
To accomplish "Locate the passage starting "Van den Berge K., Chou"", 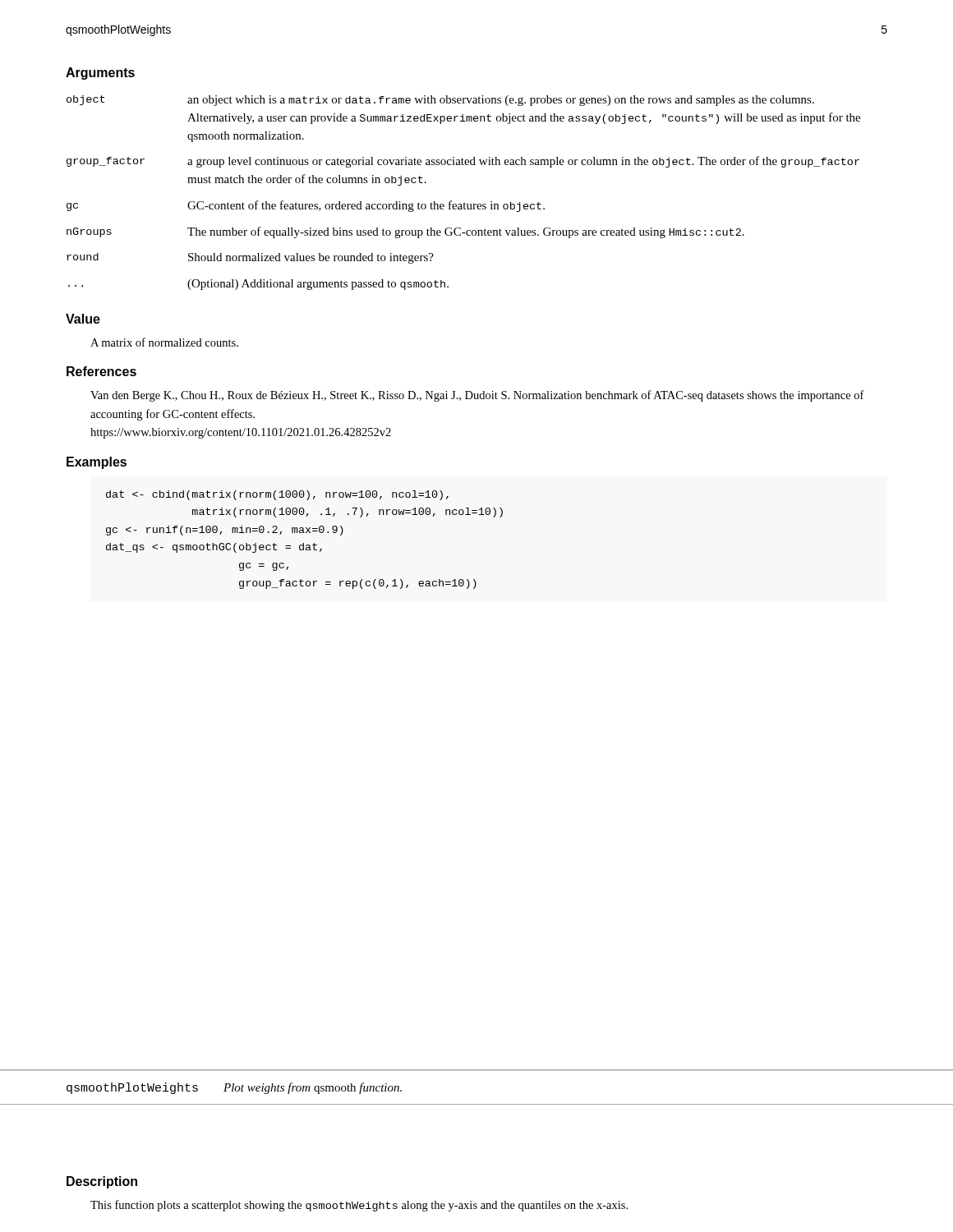I will (x=477, y=396).
